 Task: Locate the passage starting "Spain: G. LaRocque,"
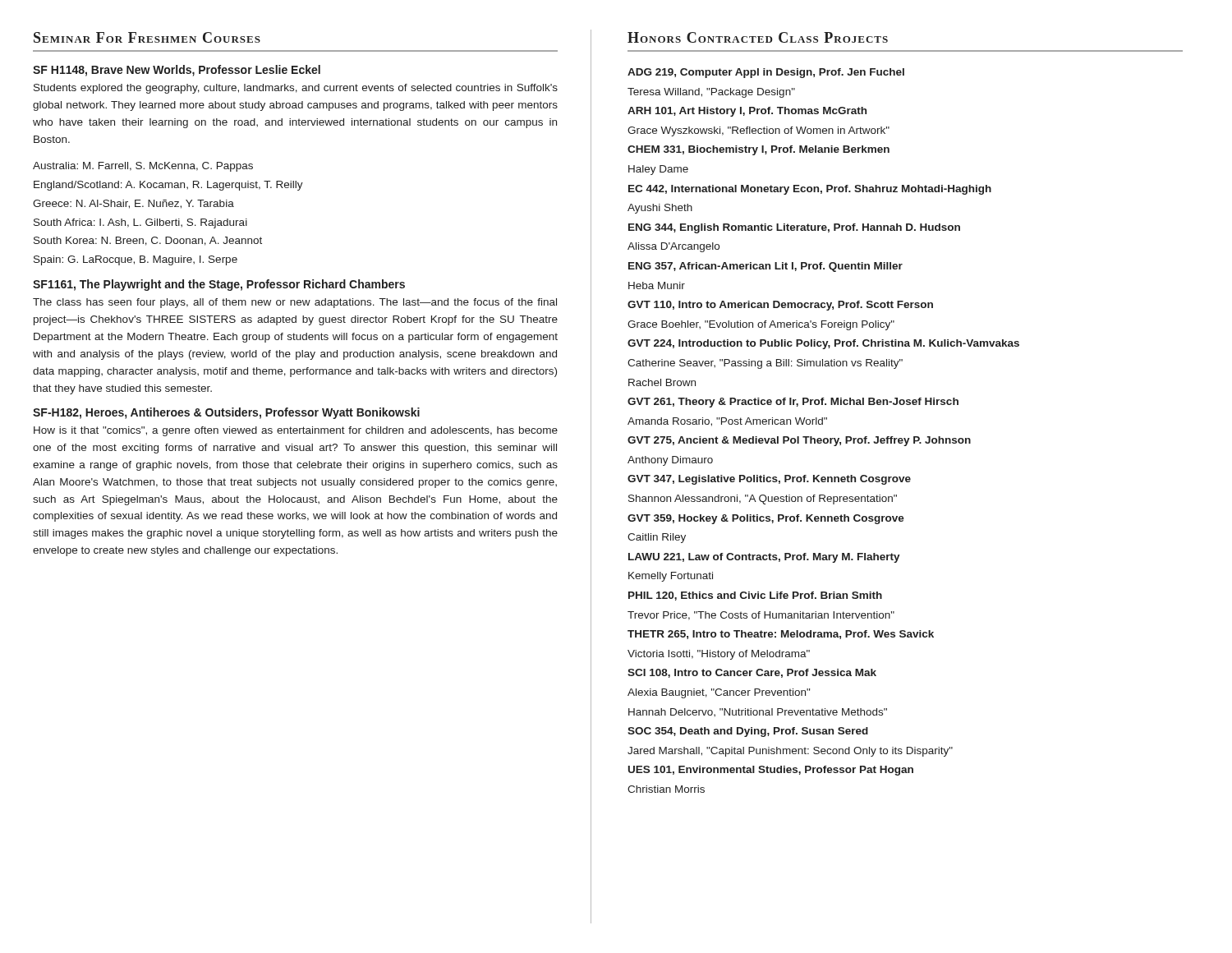[135, 260]
